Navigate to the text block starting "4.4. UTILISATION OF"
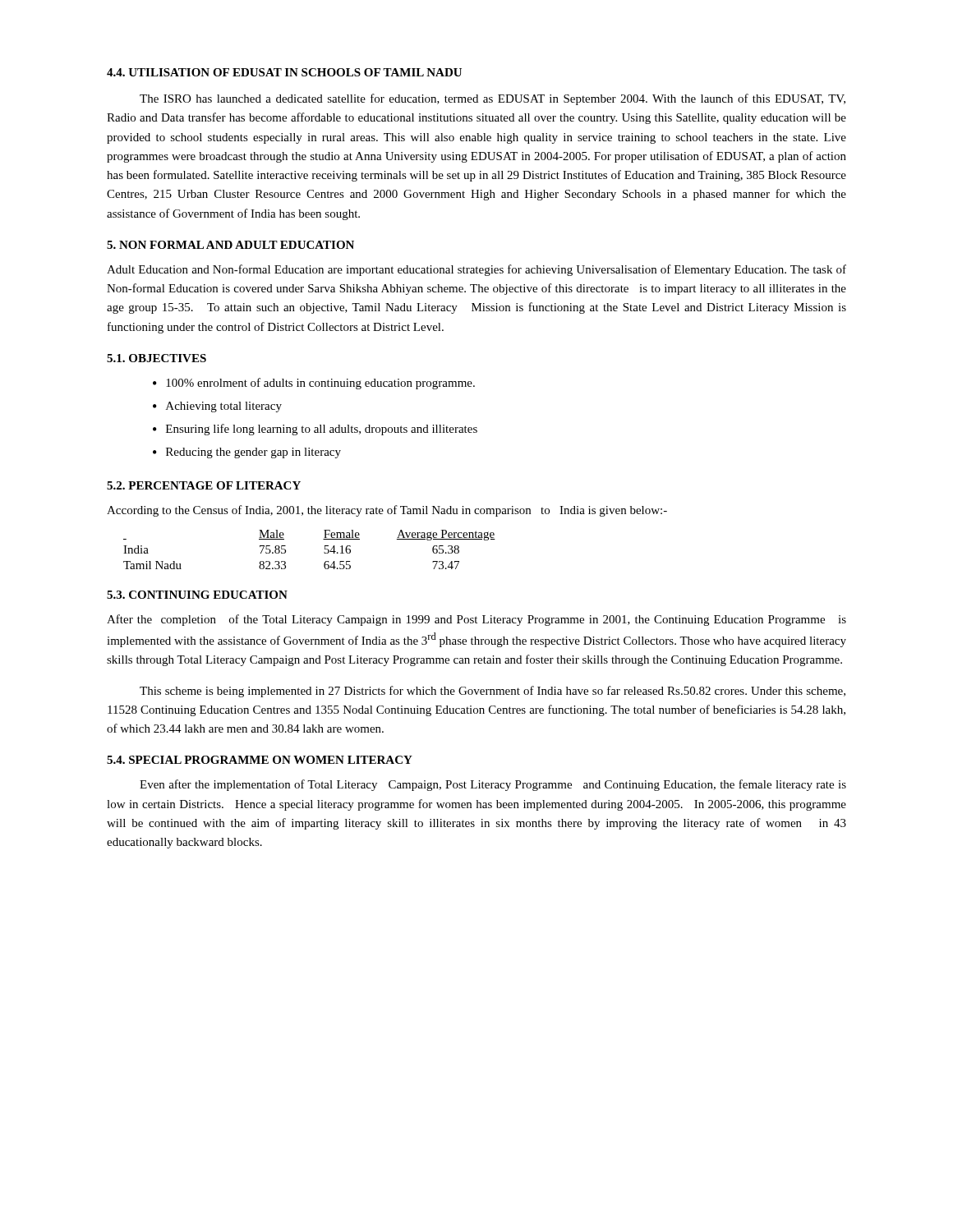Image resolution: width=953 pixels, height=1232 pixels. pyautogui.click(x=285, y=72)
